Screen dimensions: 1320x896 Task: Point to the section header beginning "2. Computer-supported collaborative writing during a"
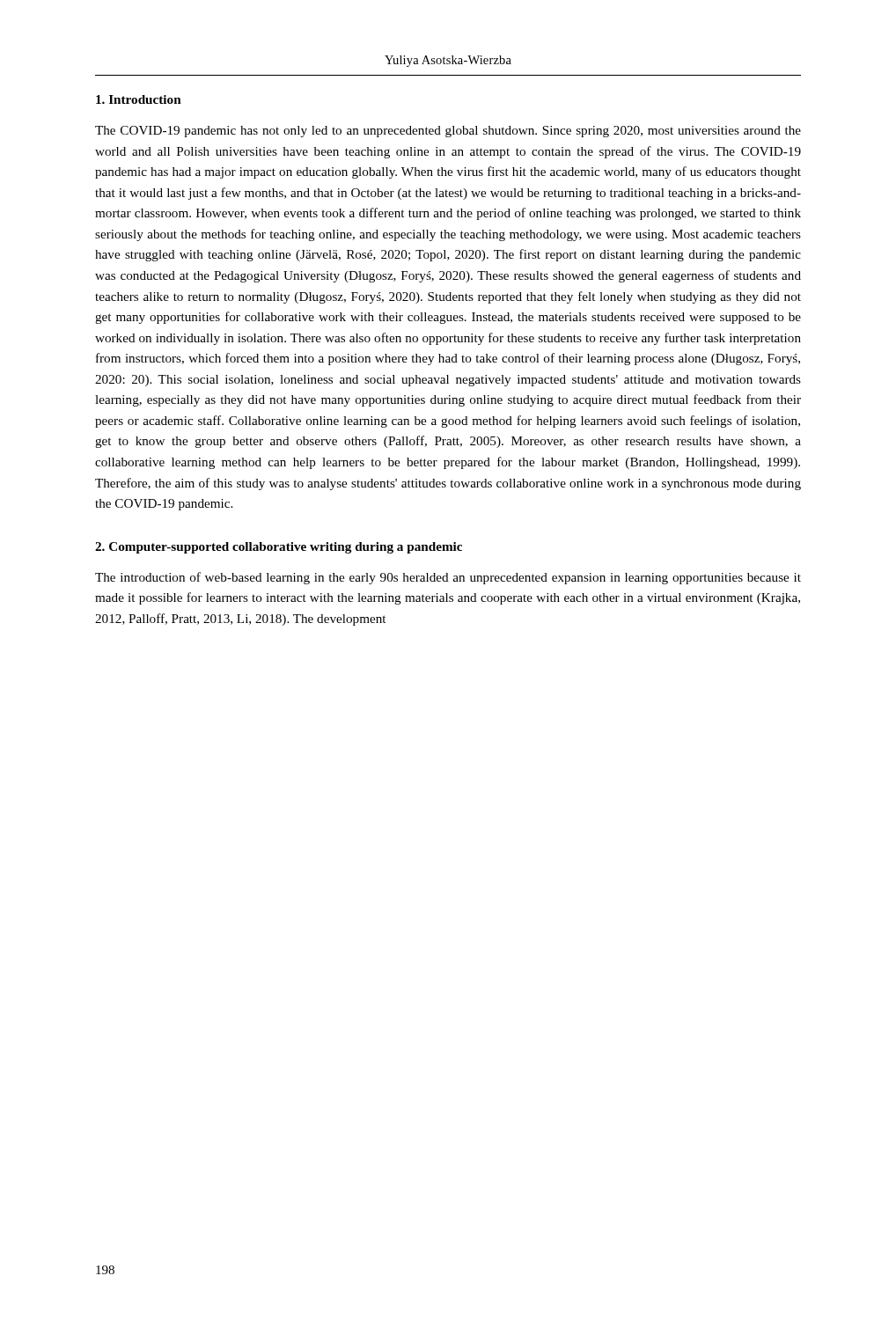tap(279, 546)
